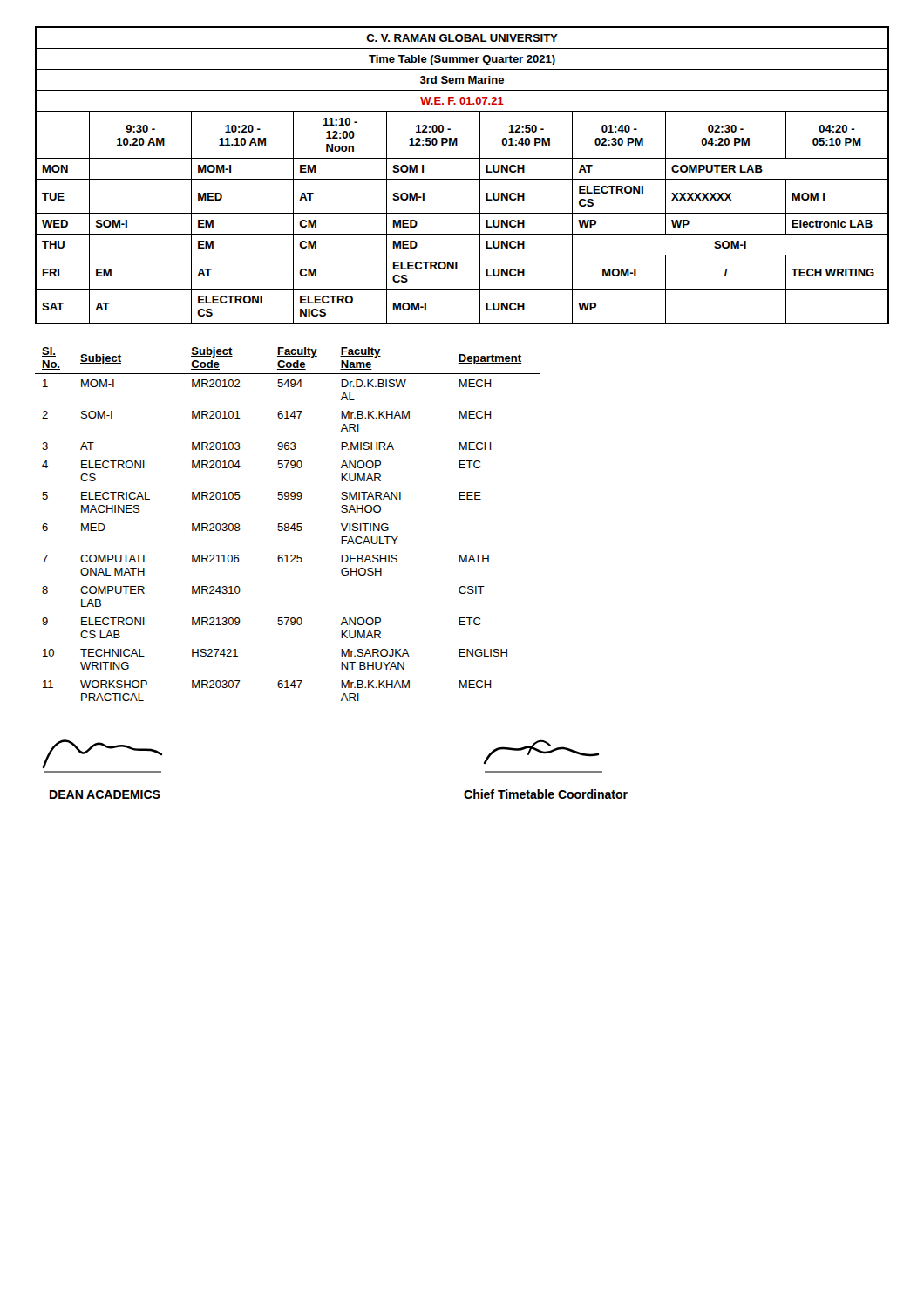
Task: Find the table that mentions "Mr.SAROJKA NT BHUYAN"
Action: (462, 524)
